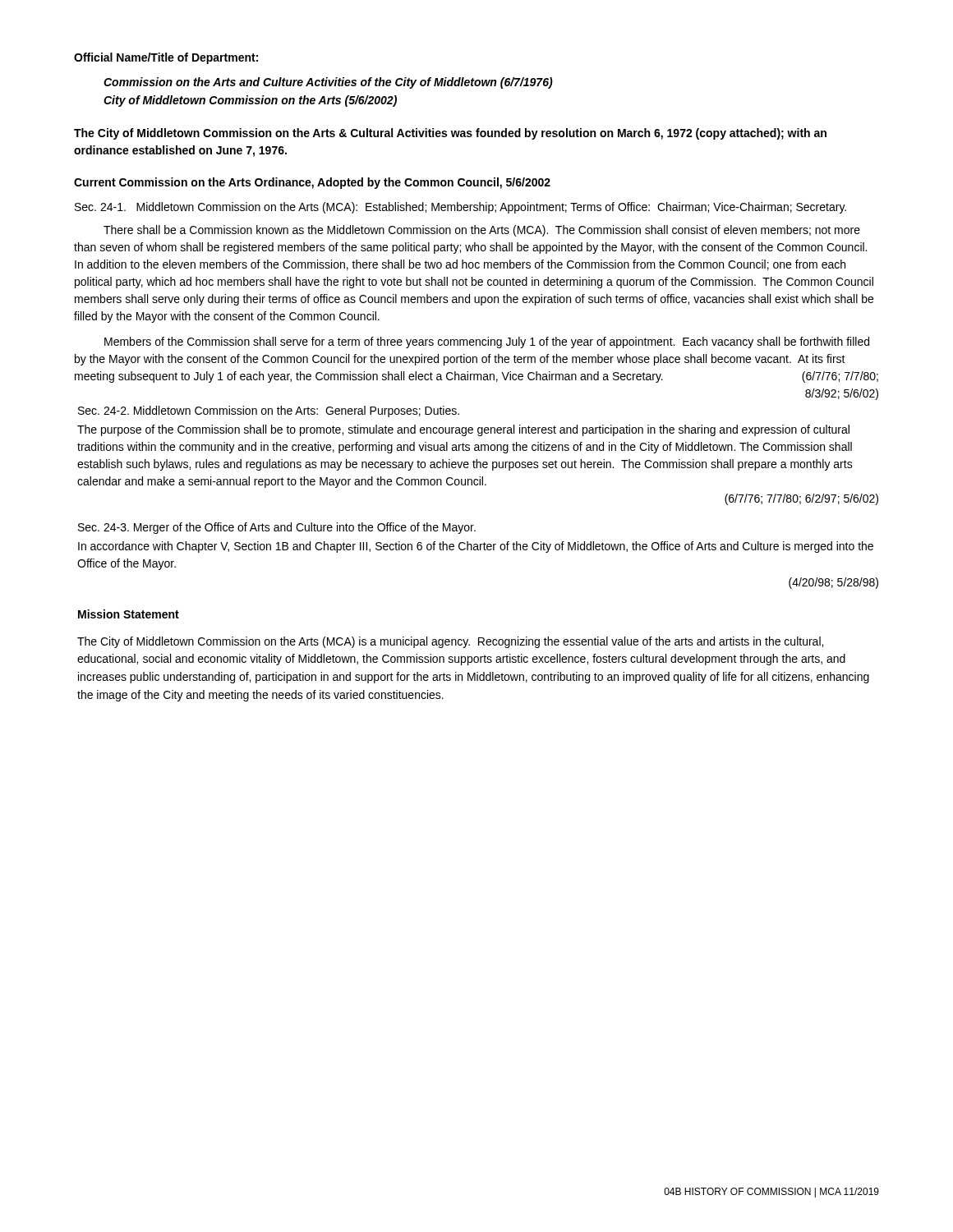Locate the section header that says "Mission Statement"

tap(129, 614)
